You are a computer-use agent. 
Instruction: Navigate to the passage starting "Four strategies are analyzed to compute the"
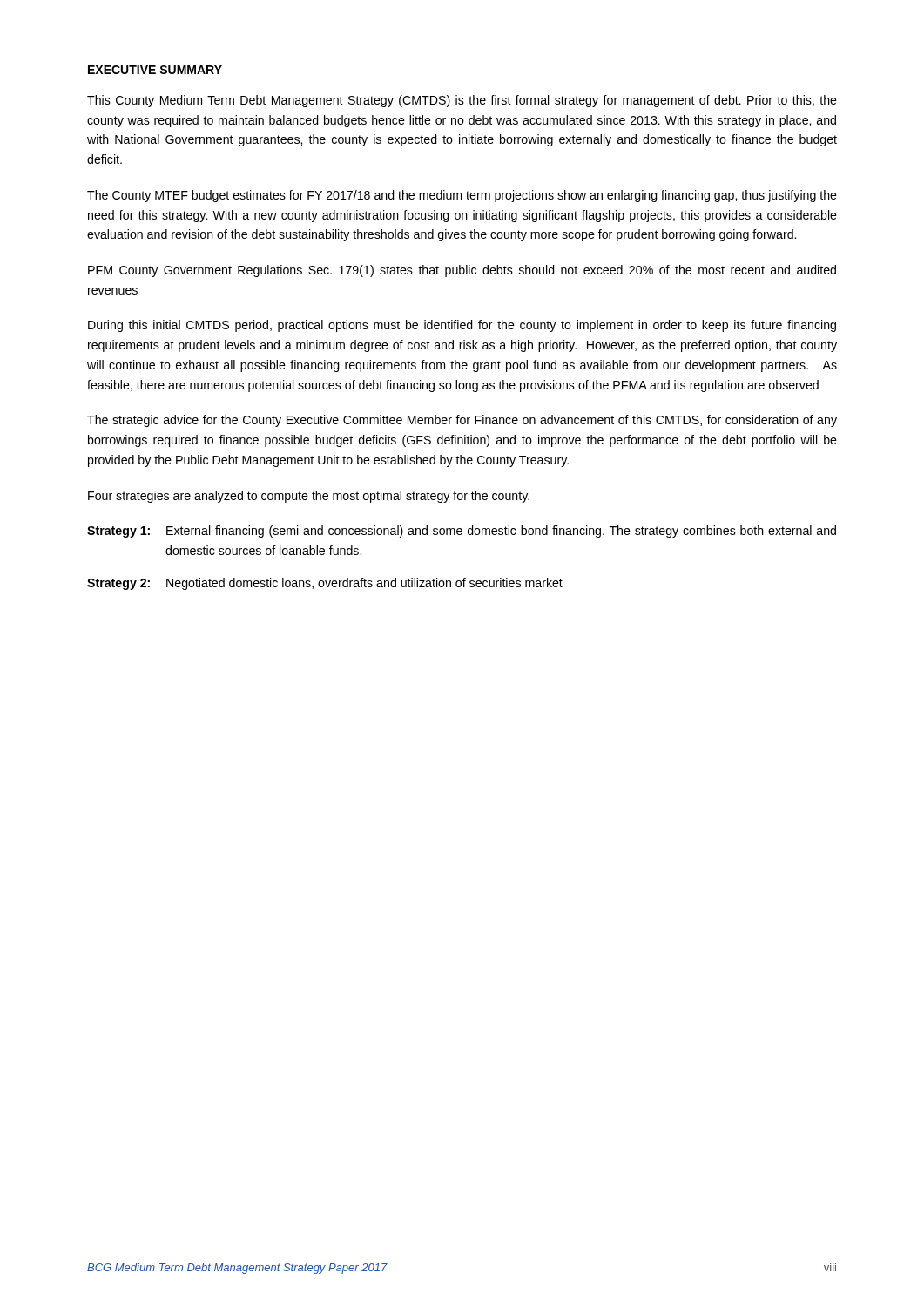[309, 495]
